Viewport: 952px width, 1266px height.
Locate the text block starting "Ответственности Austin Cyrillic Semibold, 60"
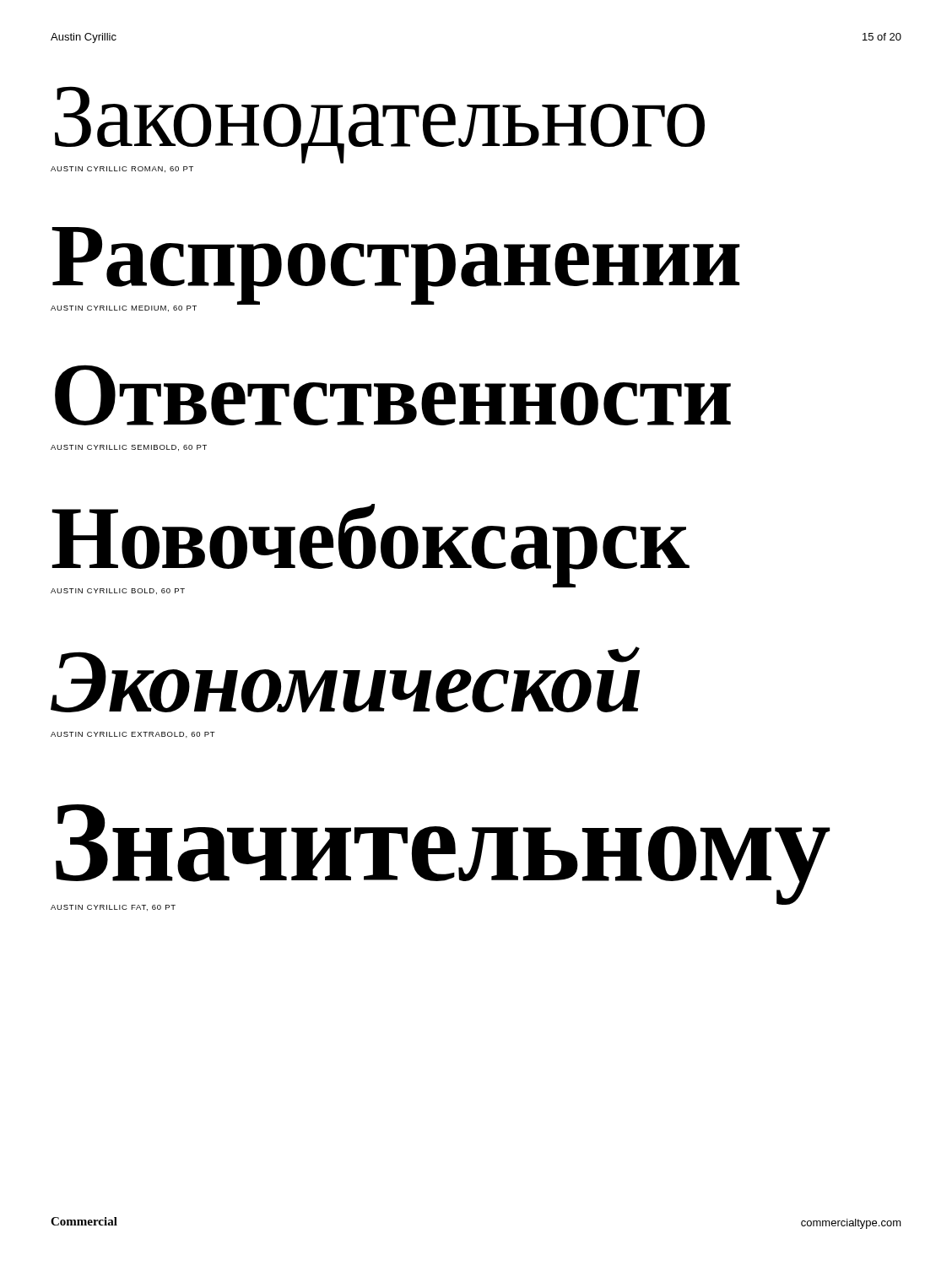click(476, 401)
